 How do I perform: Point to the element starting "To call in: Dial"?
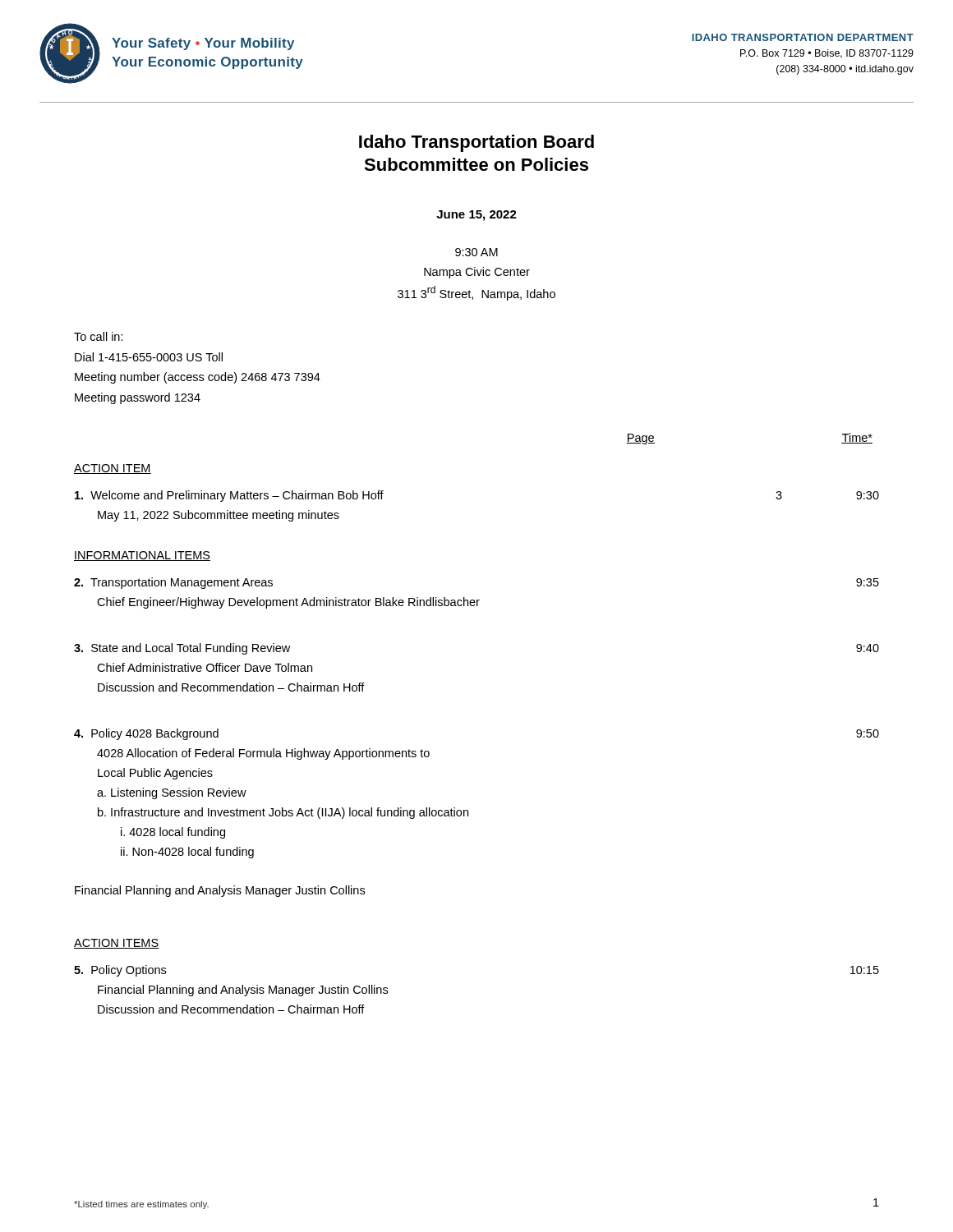coord(197,367)
